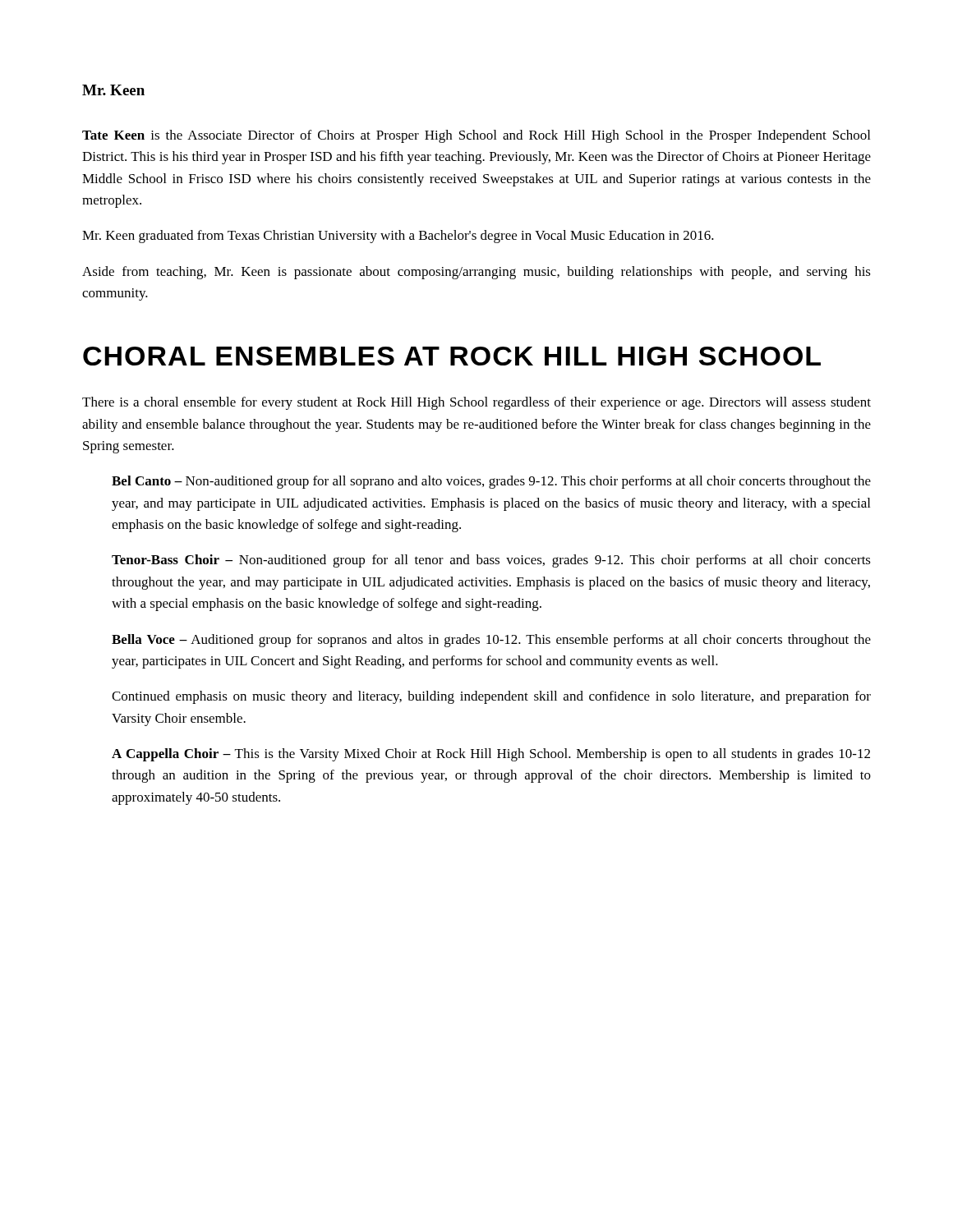Select the text block with the text "Tate Keen is the Associate Director"
This screenshot has height=1232, width=953.
pyautogui.click(x=476, y=168)
